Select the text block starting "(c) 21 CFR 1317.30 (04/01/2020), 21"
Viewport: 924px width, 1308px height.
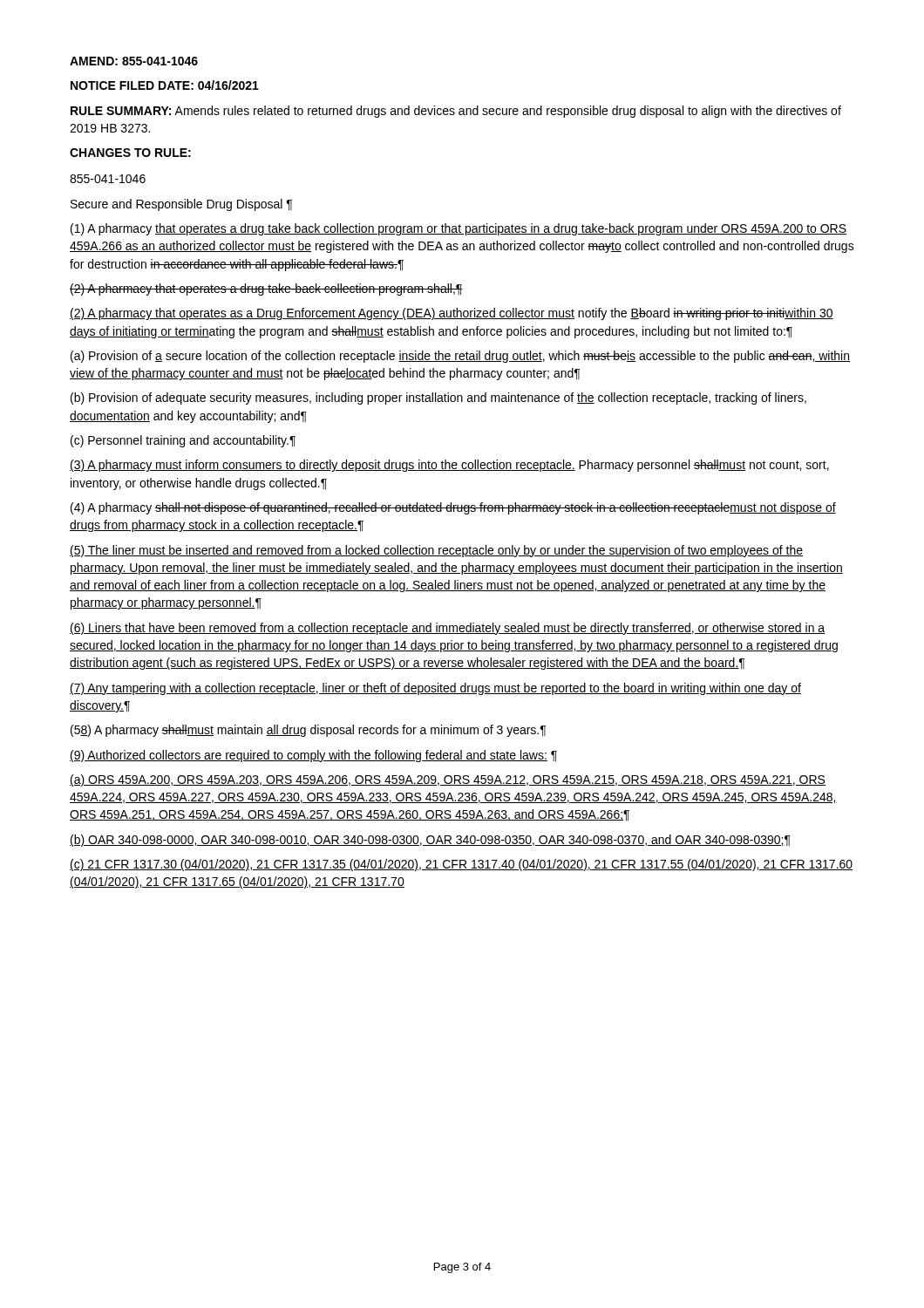(462, 873)
